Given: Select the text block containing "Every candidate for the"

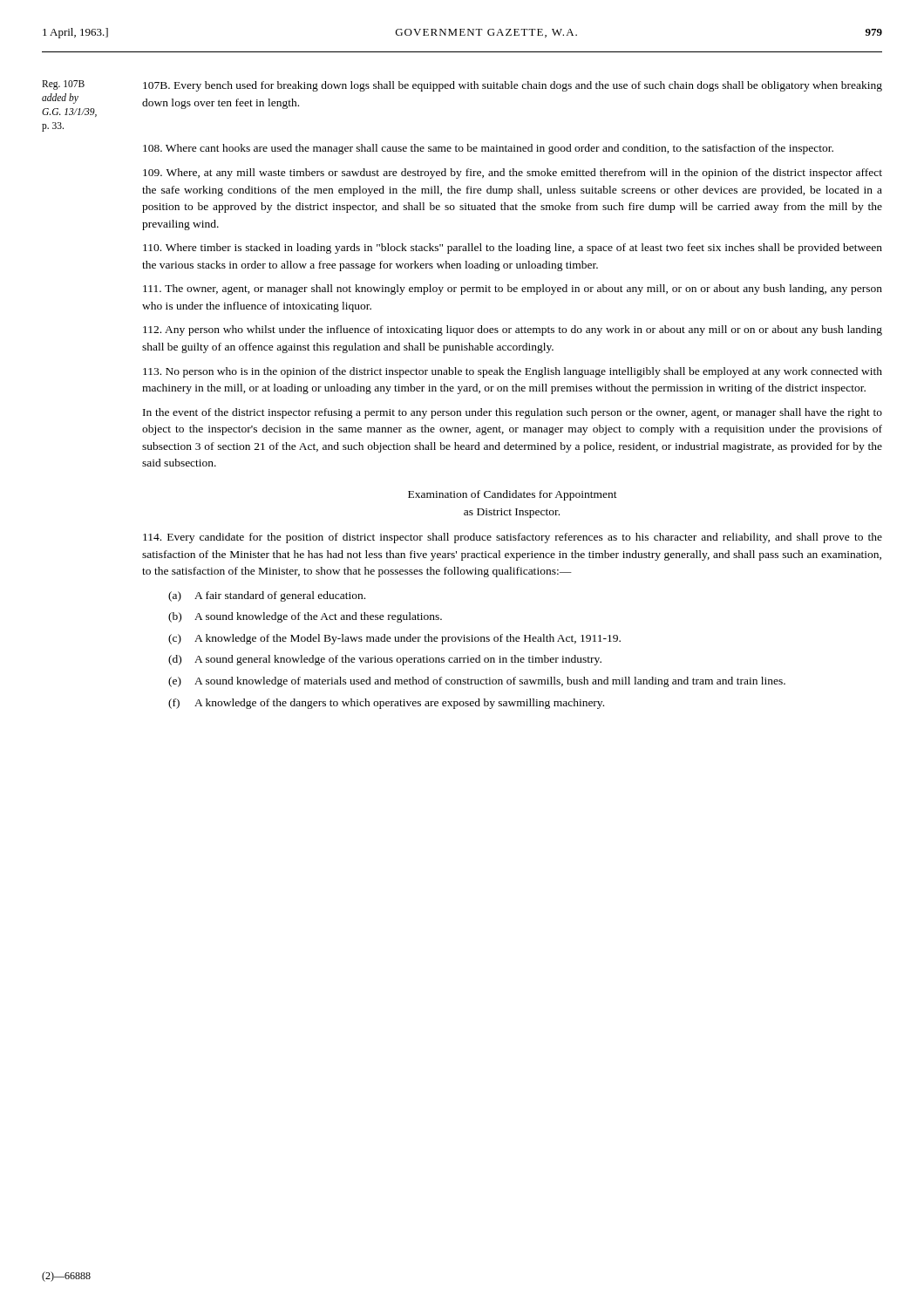Looking at the screenshot, I should pyautogui.click(x=512, y=554).
